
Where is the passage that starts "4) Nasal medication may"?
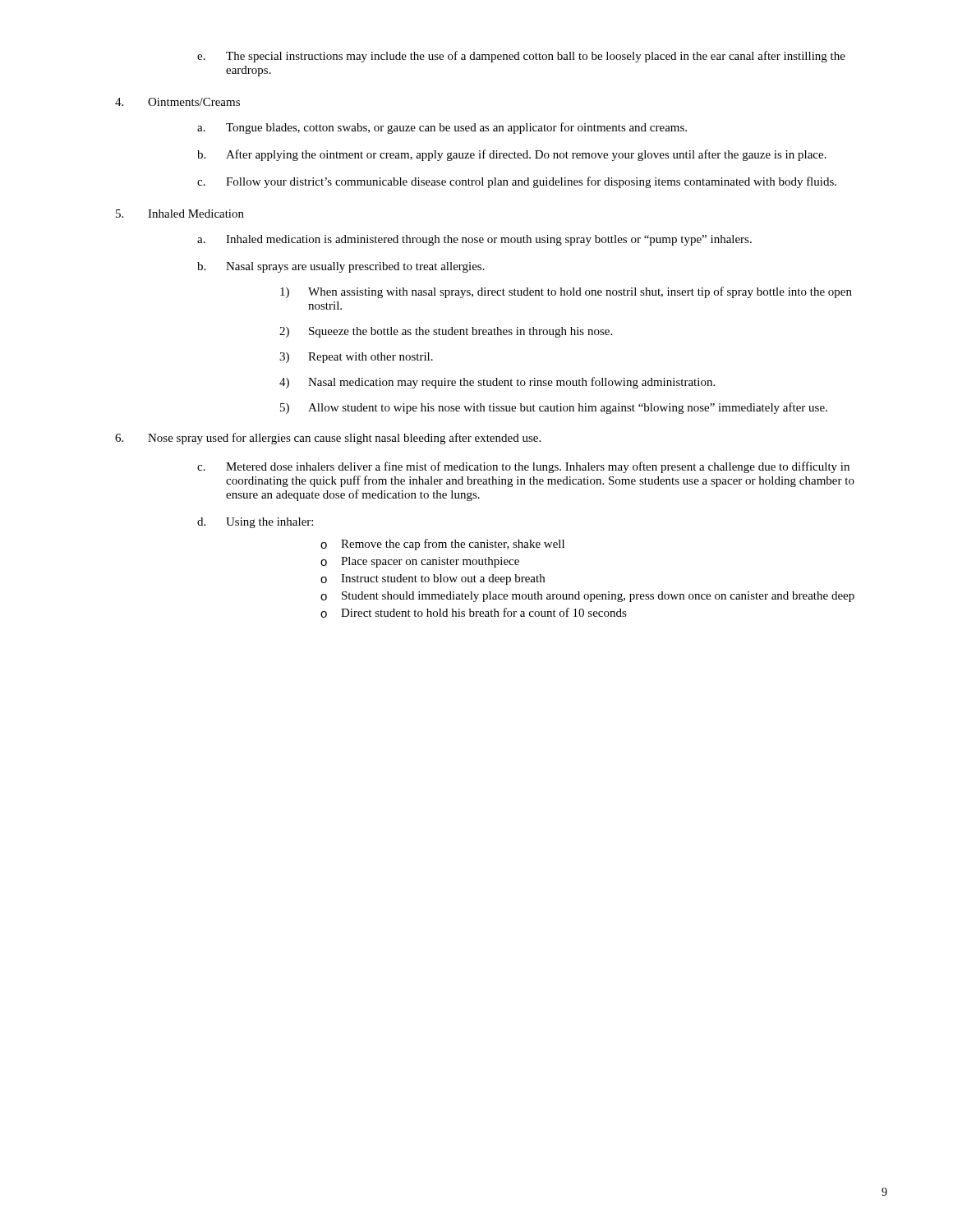tap(583, 382)
